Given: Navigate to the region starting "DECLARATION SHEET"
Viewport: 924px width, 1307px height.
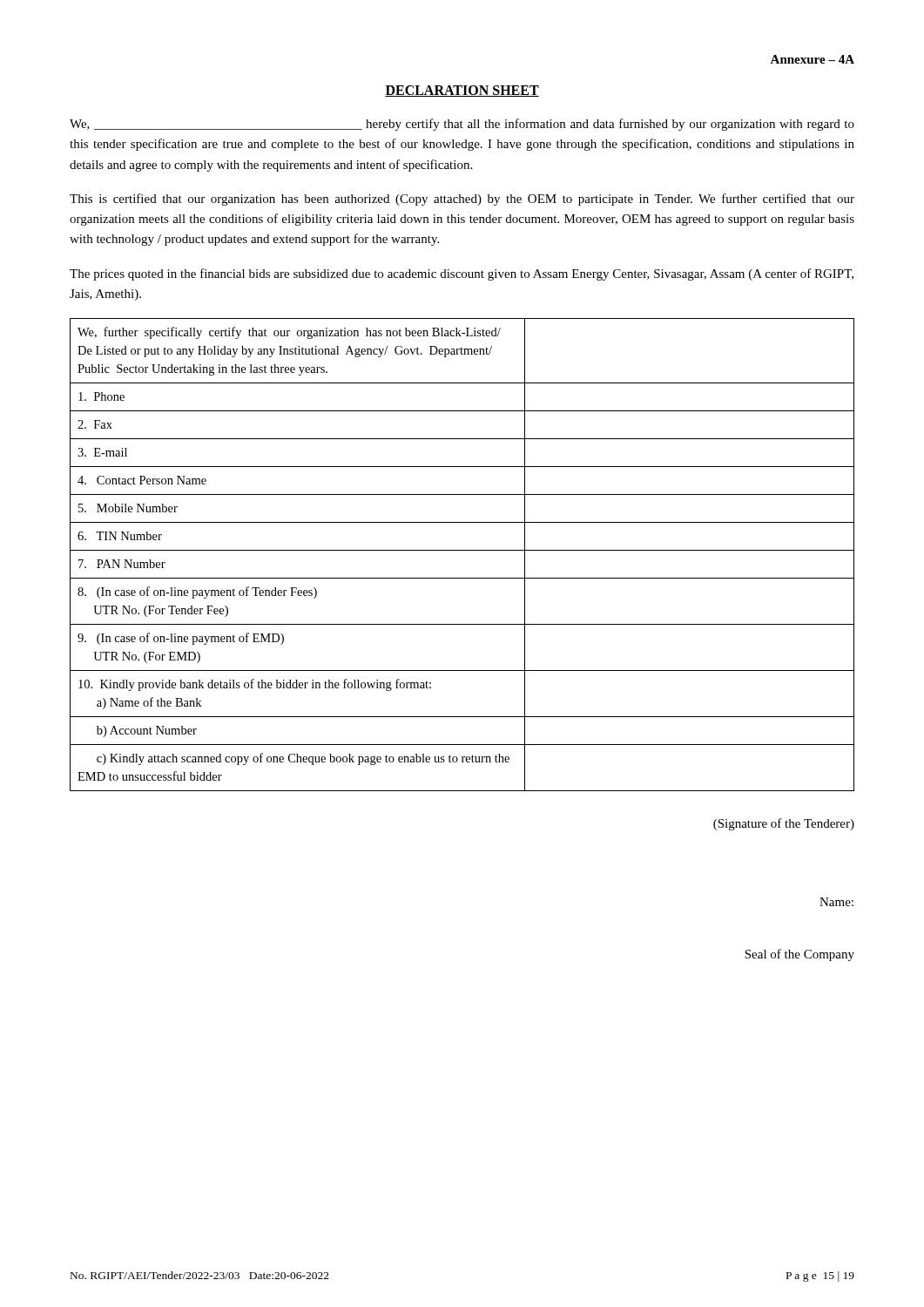Looking at the screenshot, I should (x=462, y=90).
